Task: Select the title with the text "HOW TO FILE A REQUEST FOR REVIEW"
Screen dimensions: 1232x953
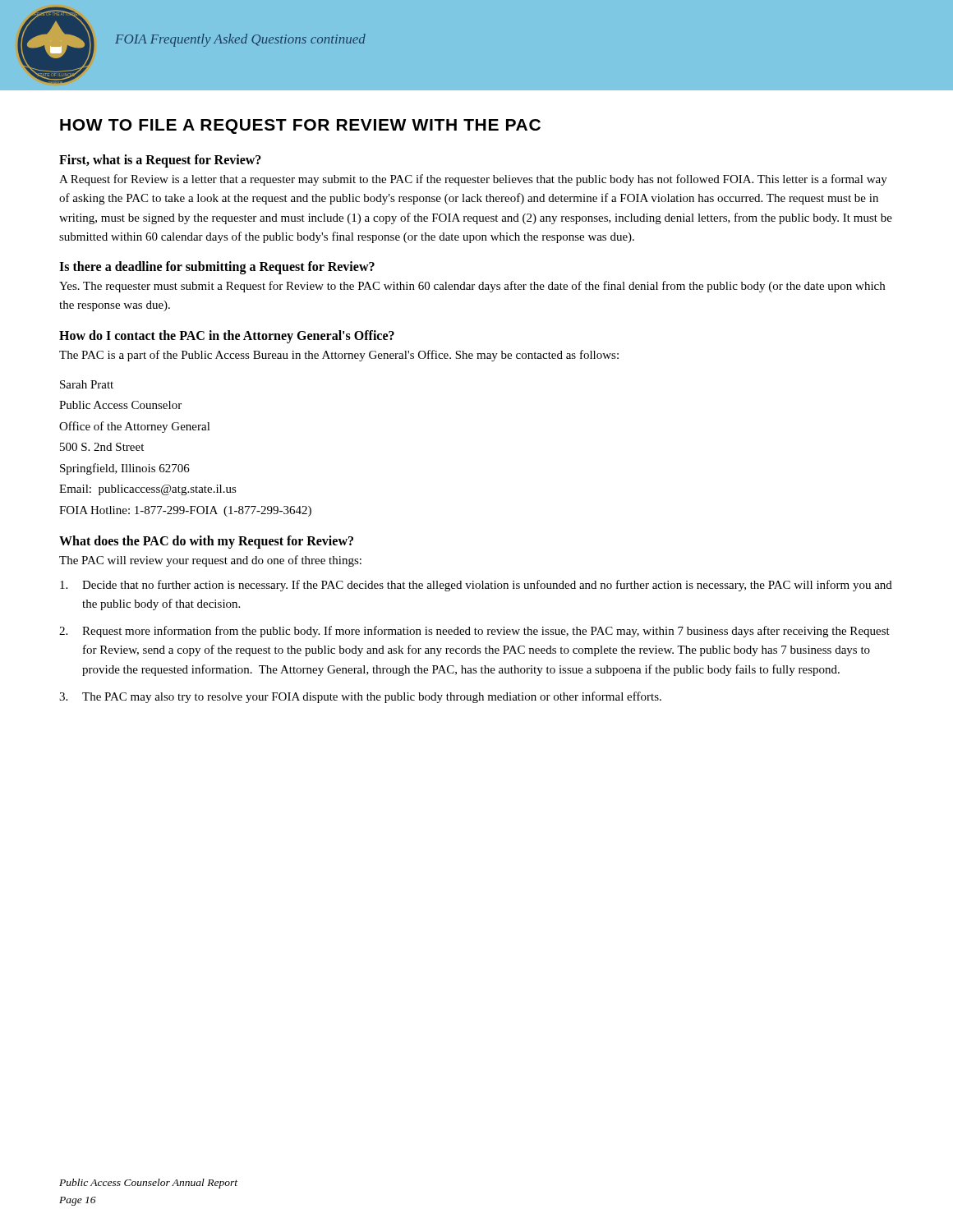Action: (300, 124)
